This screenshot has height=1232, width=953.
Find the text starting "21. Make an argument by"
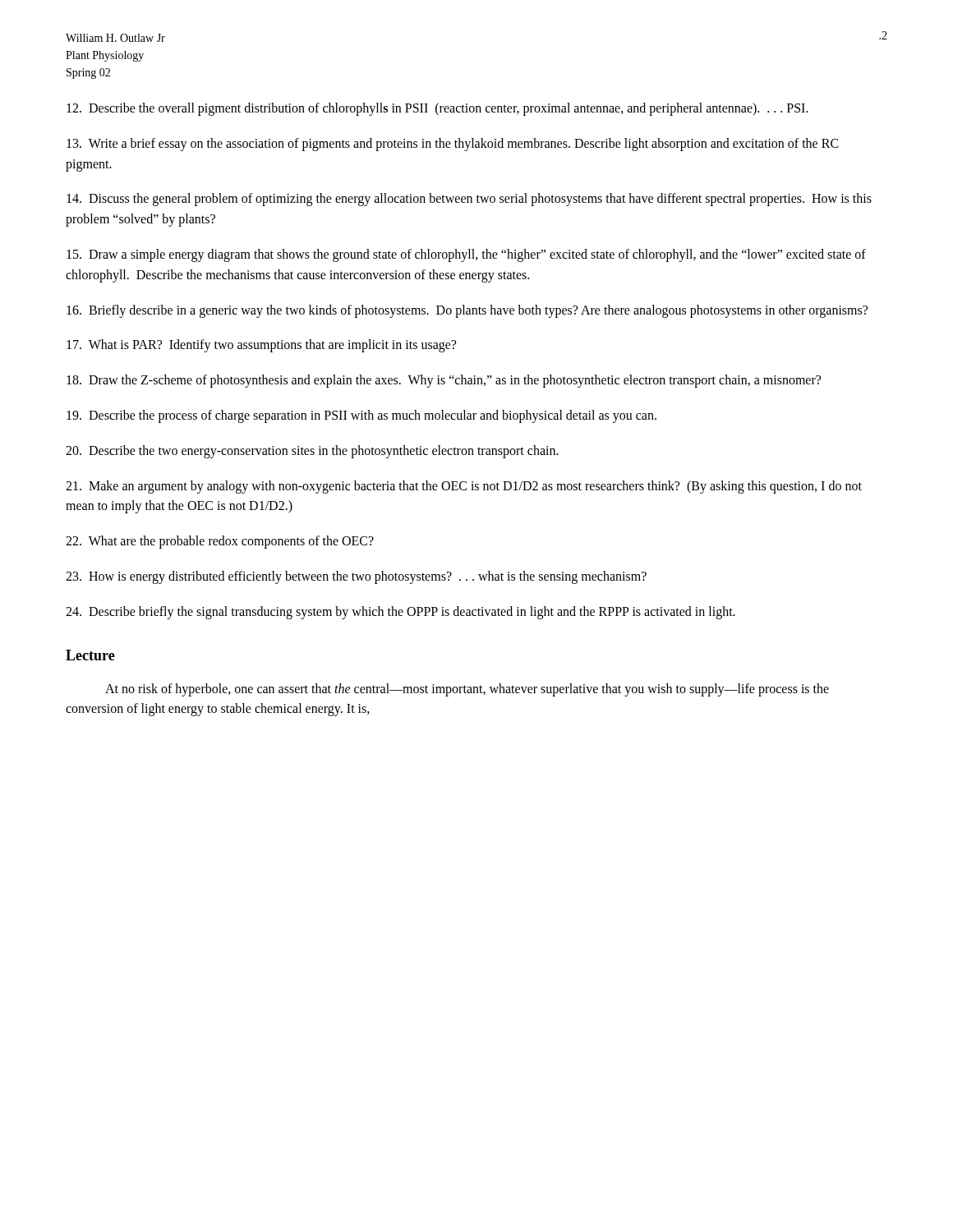point(464,496)
